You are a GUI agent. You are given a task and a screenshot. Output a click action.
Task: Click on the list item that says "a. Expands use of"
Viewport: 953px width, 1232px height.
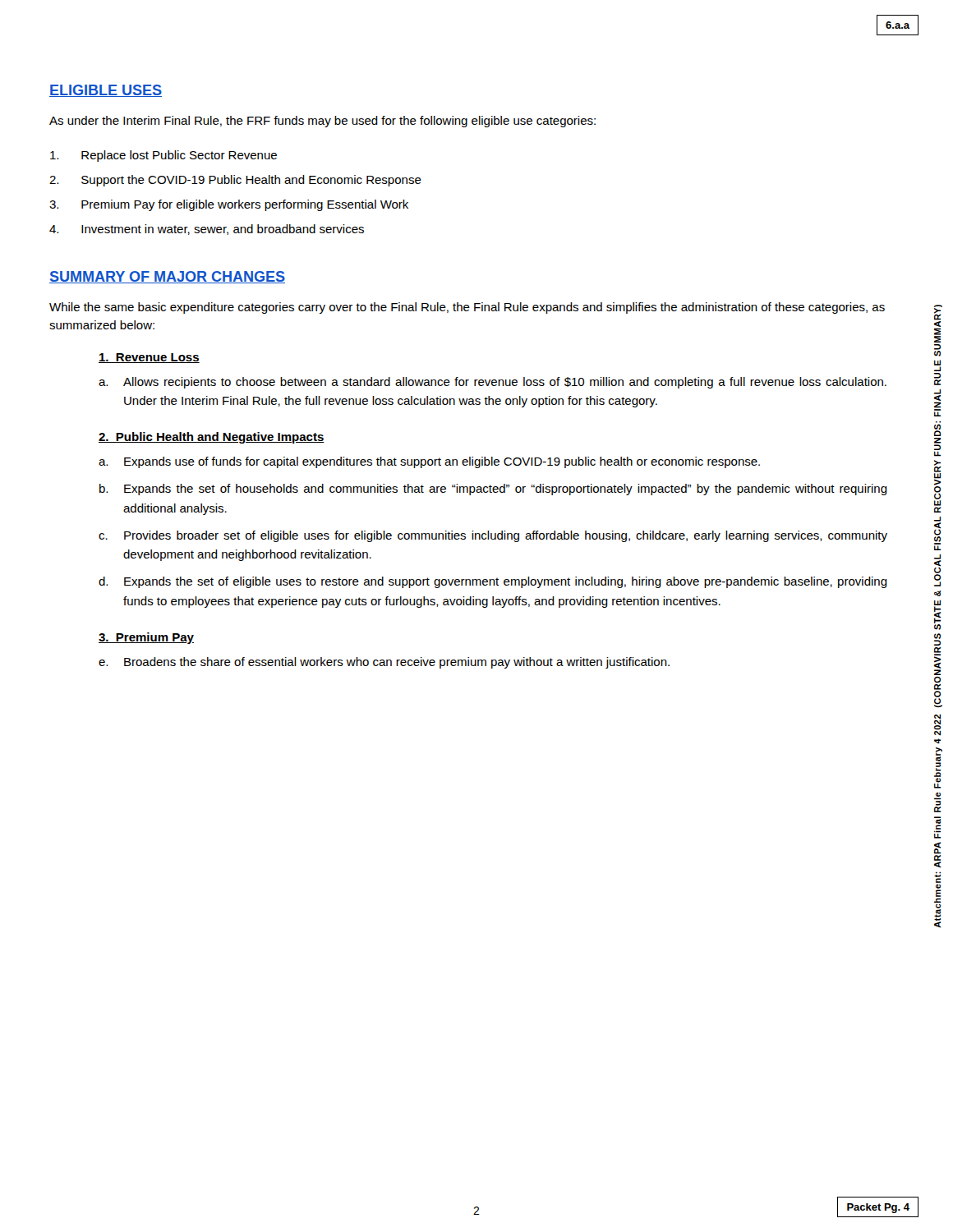(x=493, y=531)
